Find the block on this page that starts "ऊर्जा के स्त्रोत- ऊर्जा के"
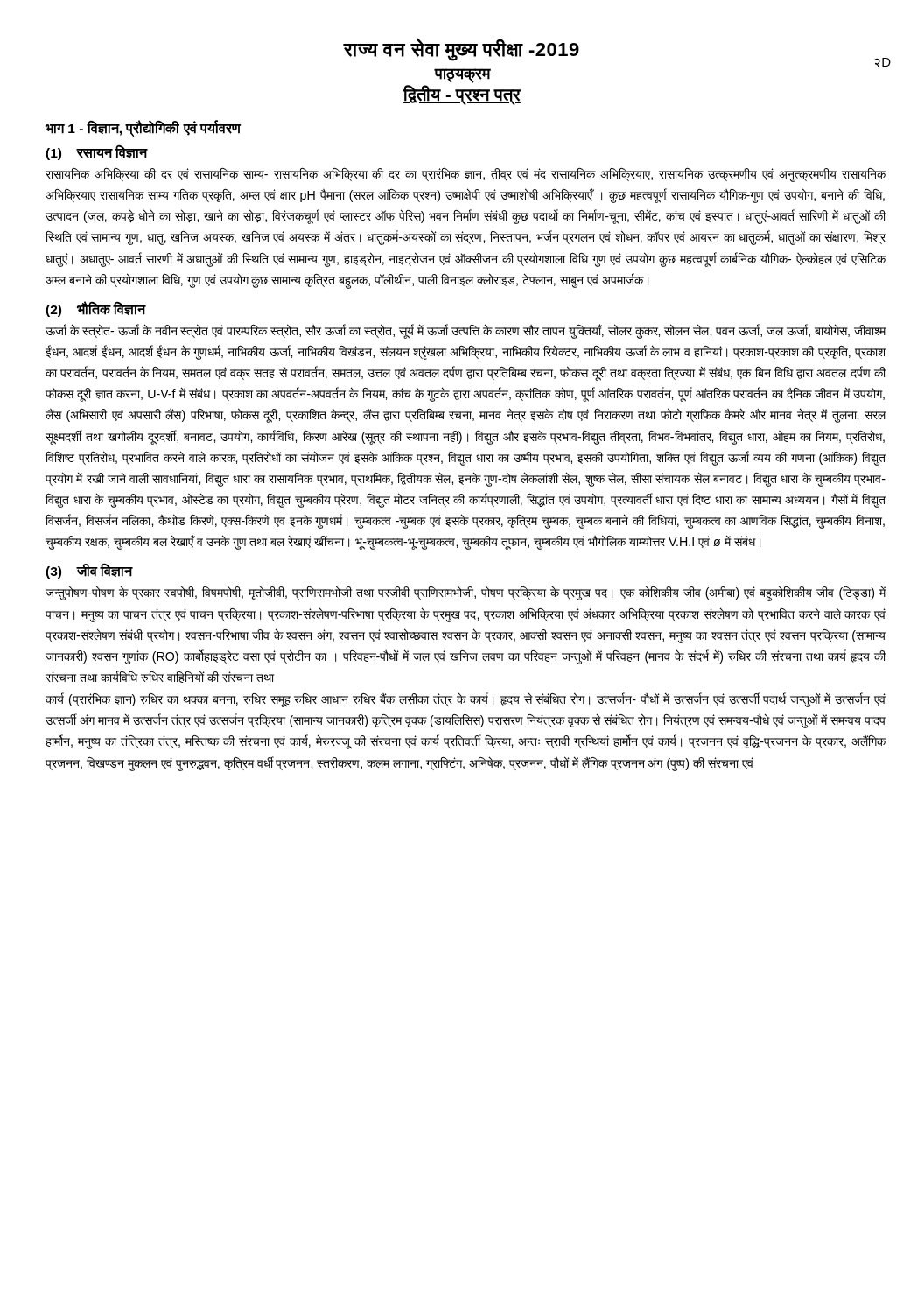The height and width of the screenshot is (1313, 924). coord(465,436)
